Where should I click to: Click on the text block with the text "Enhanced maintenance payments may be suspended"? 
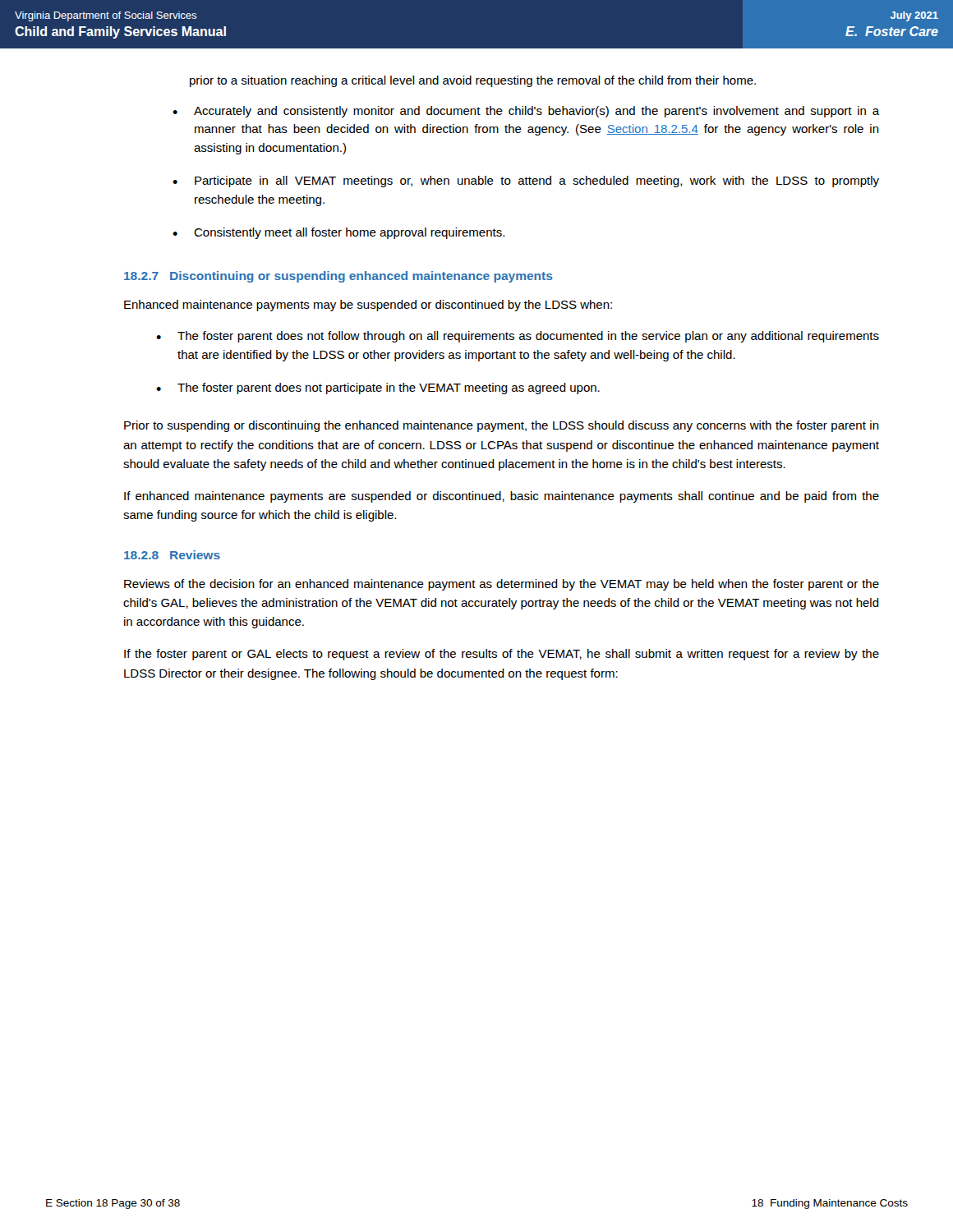pos(368,304)
